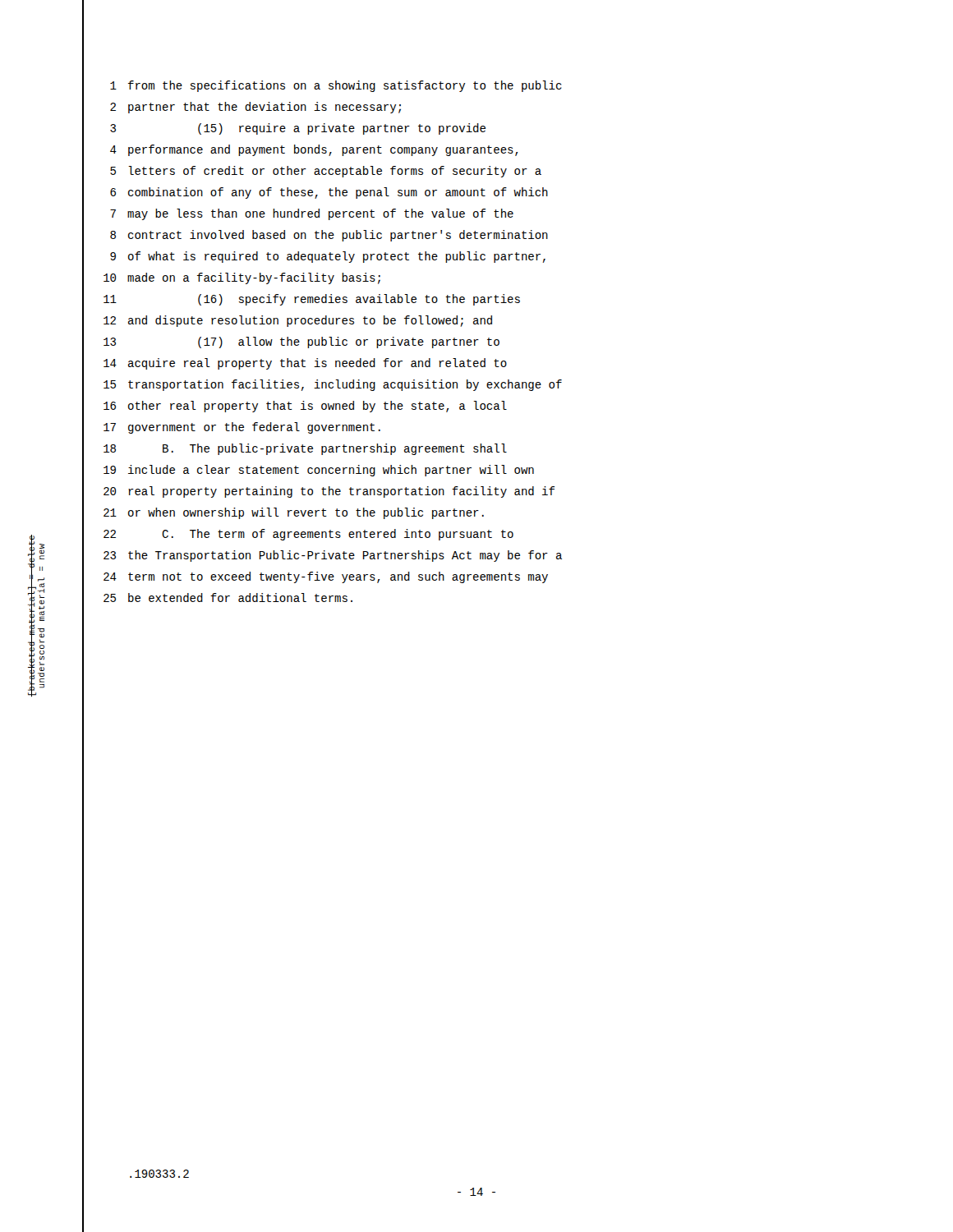953x1232 pixels.
Task: Locate the block of text that opens with "performance and payment bonds, parent"
Action: pyautogui.click(x=324, y=150)
